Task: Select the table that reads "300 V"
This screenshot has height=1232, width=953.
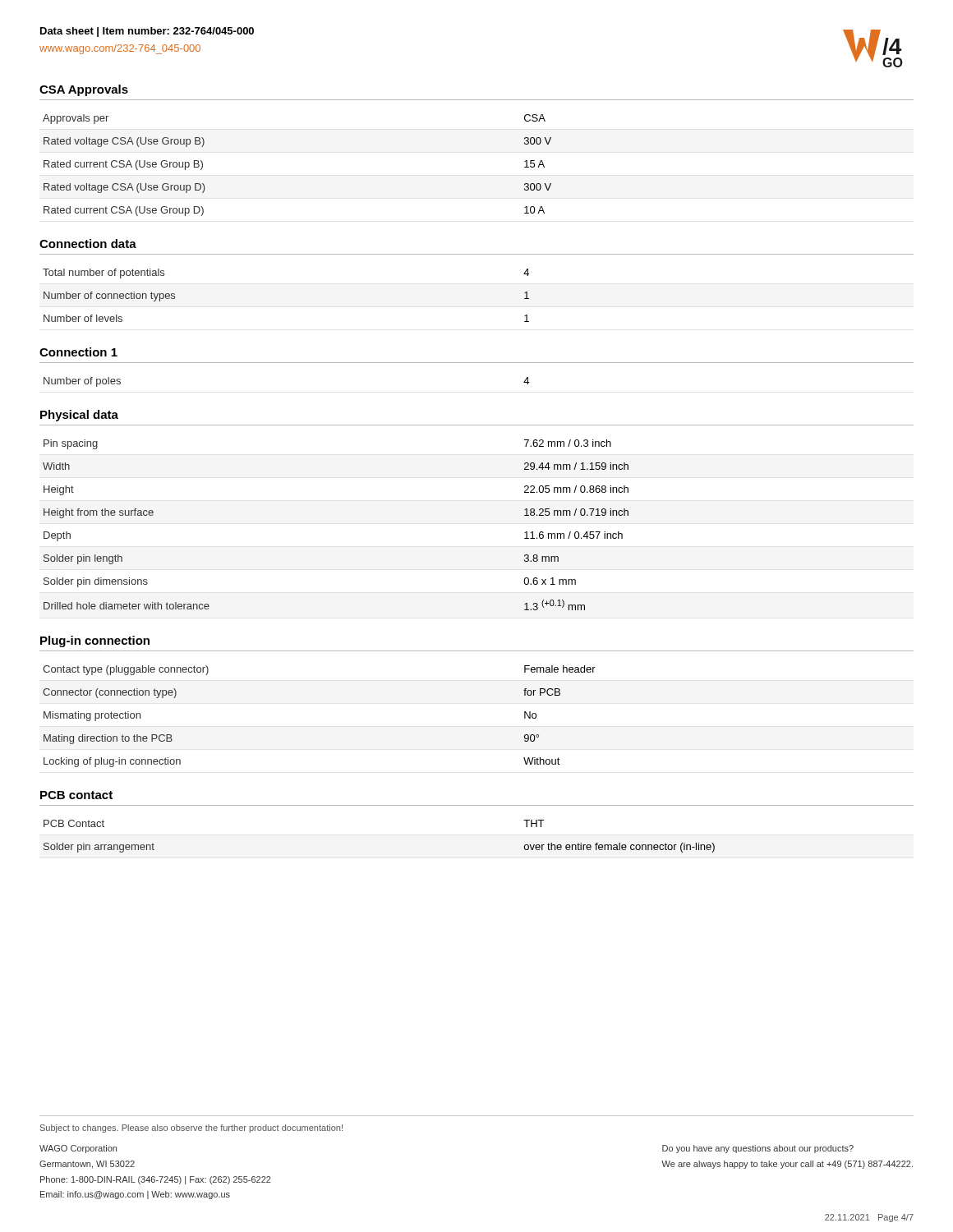Action: pos(476,164)
